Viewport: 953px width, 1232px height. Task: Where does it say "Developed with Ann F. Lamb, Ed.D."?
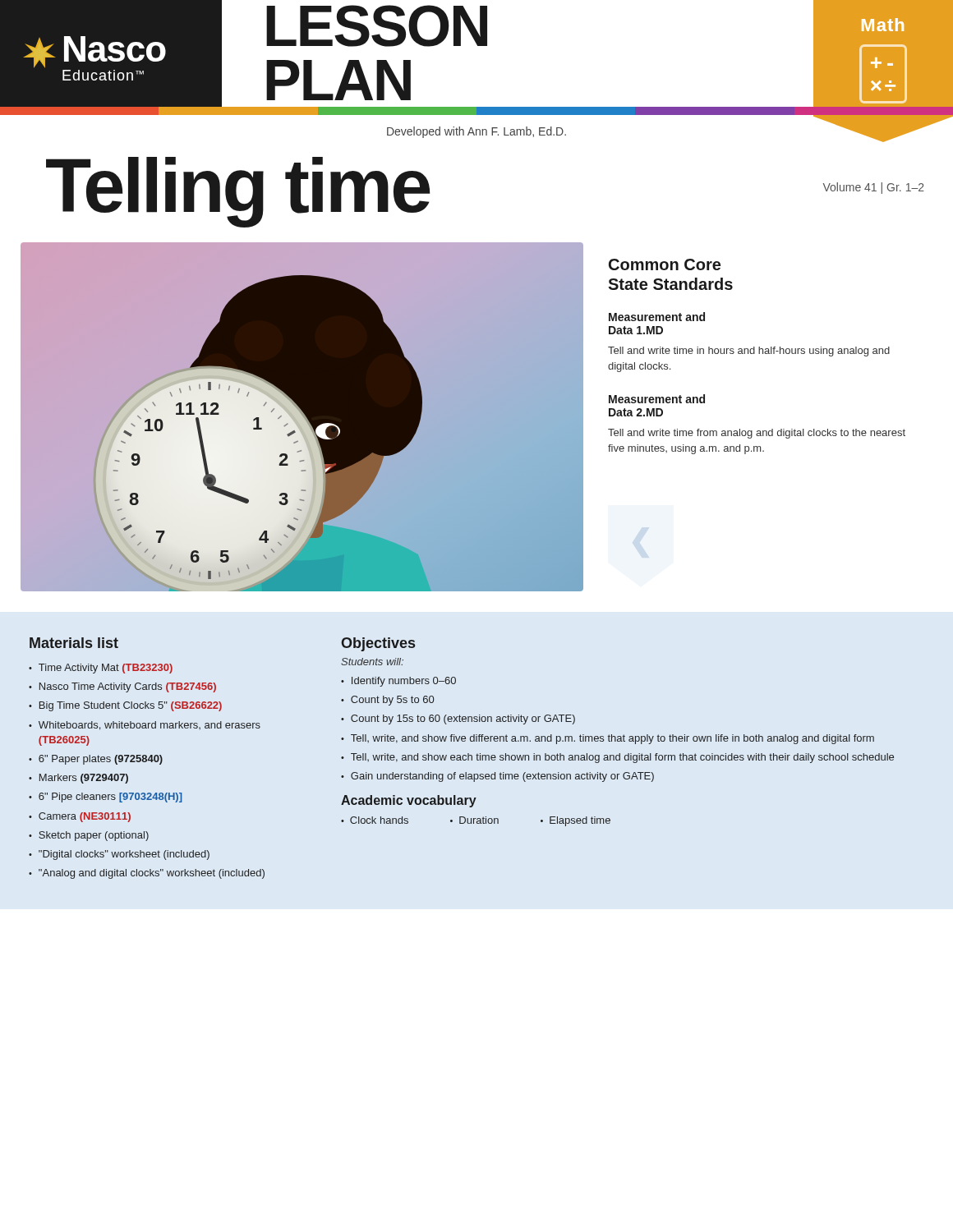coord(476,131)
